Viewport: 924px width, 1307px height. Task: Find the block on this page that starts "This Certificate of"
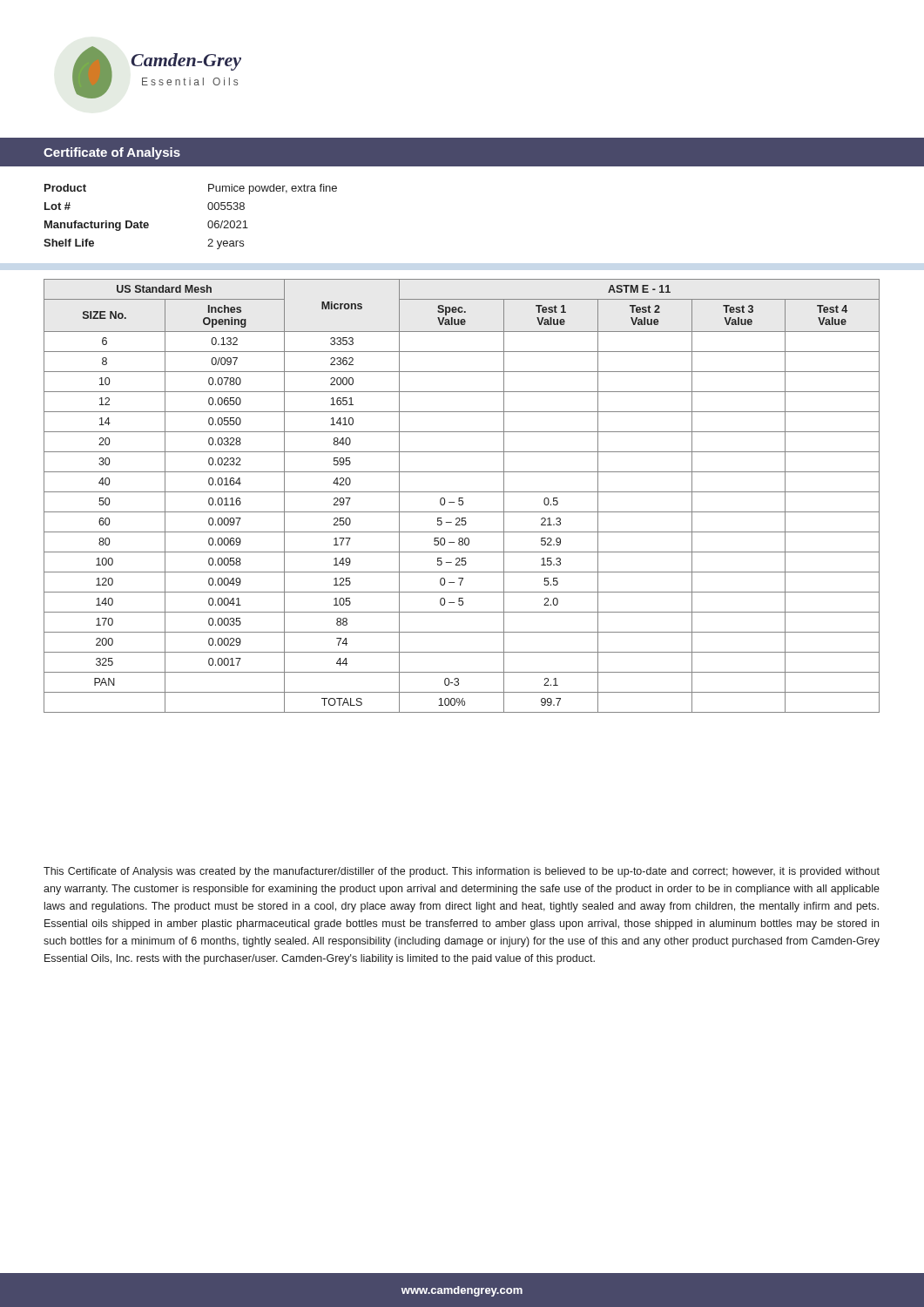point(462,915)
